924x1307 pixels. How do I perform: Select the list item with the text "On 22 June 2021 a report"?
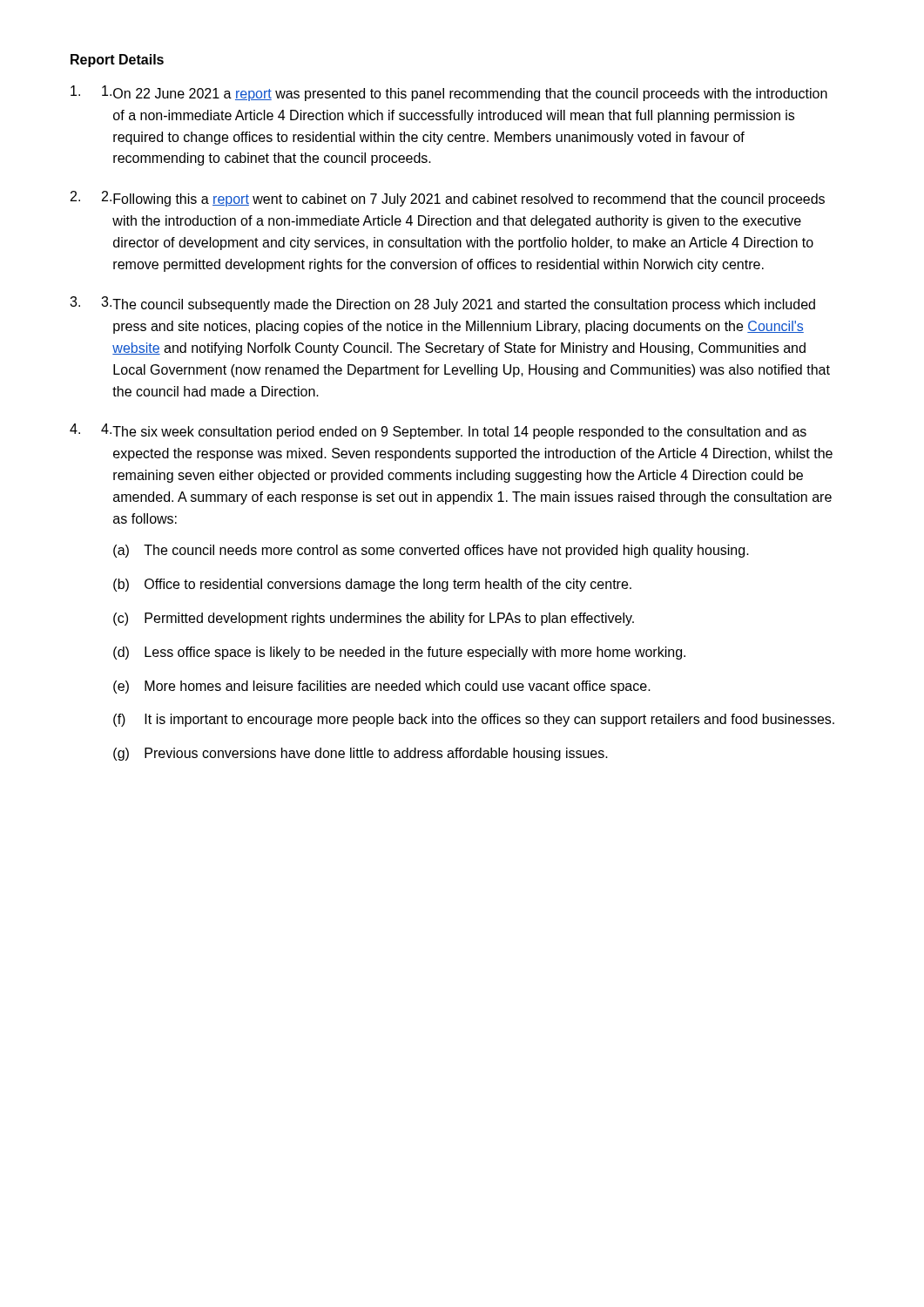(x=469, y=127)
